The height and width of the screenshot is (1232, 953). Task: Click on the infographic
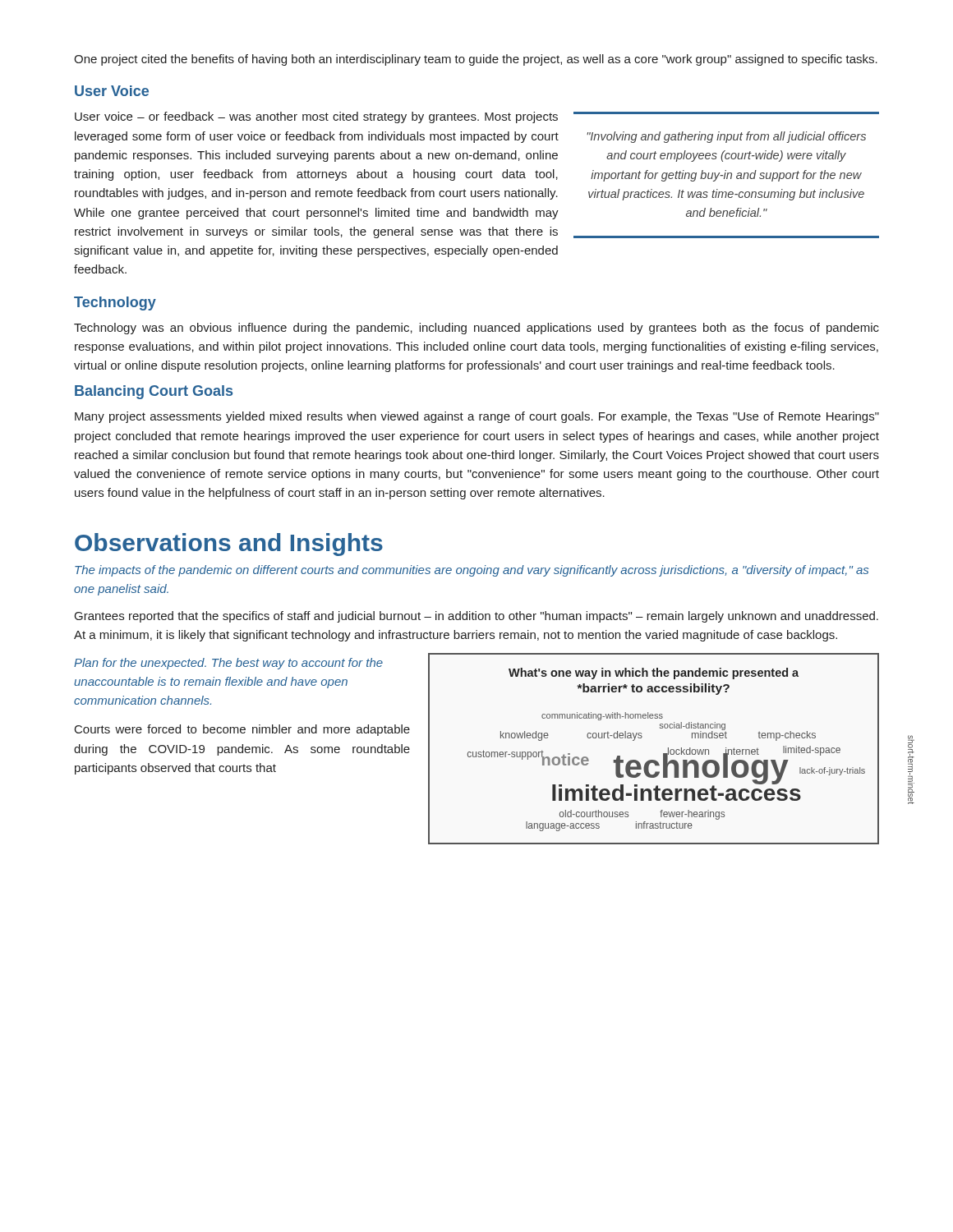coord(654,748)
